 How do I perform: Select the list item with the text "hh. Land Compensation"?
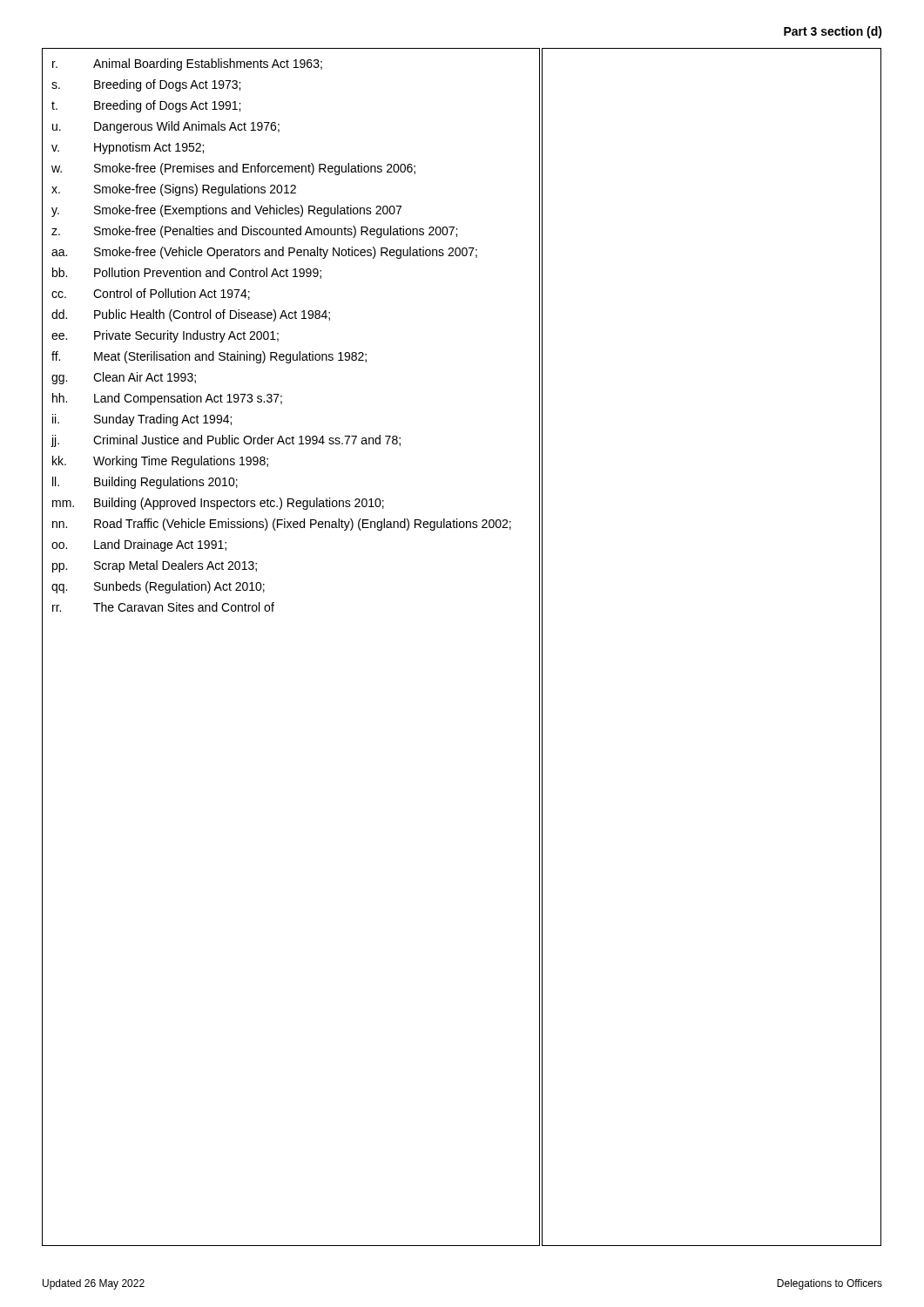click(x=291, y=399)
